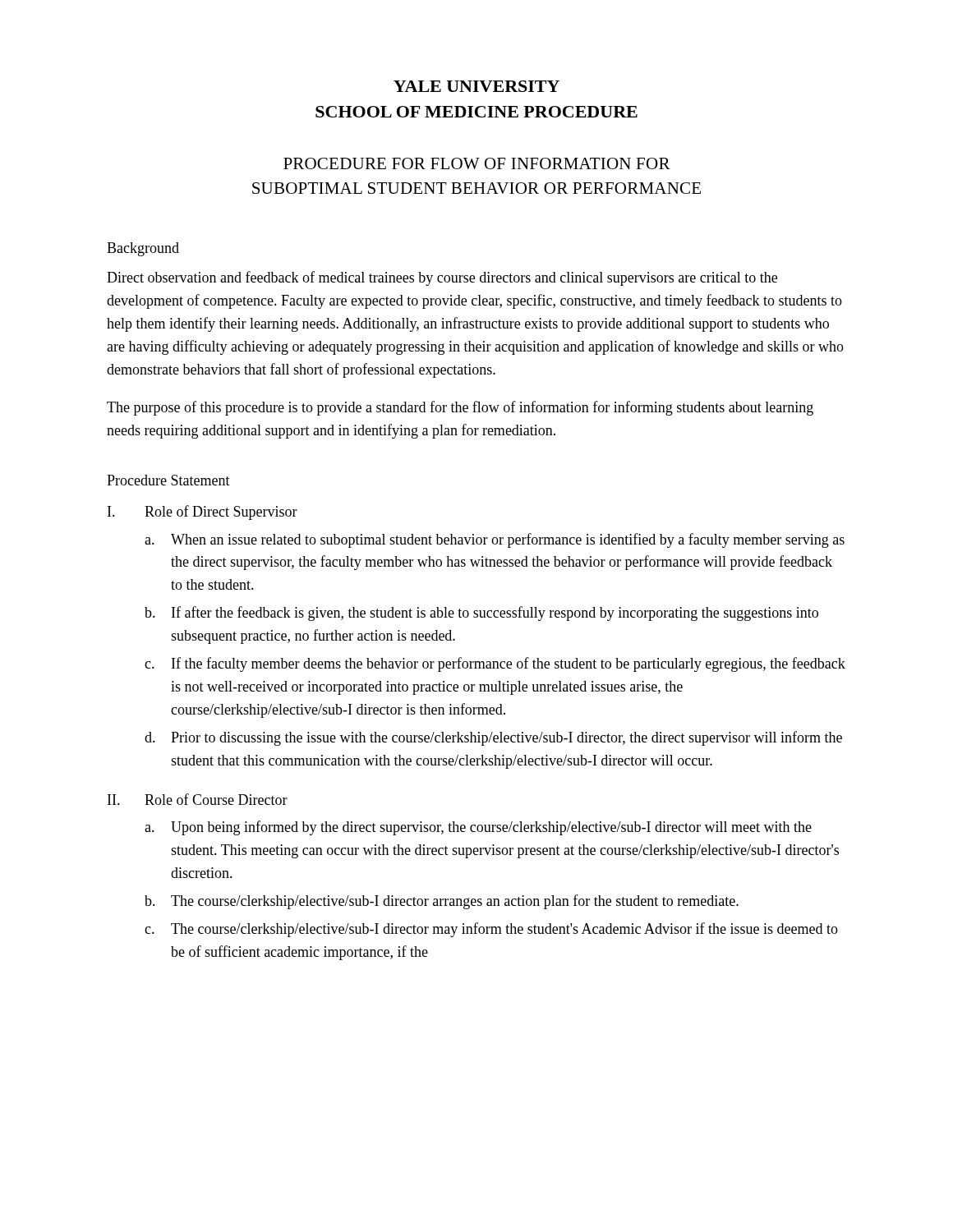Image resolution: width=953 pixels, height=1232 pixels.
Task: Find the region starting "b. The course/clerkship/elective/sub-I director arranges an action"
Action: click(495, 902)
